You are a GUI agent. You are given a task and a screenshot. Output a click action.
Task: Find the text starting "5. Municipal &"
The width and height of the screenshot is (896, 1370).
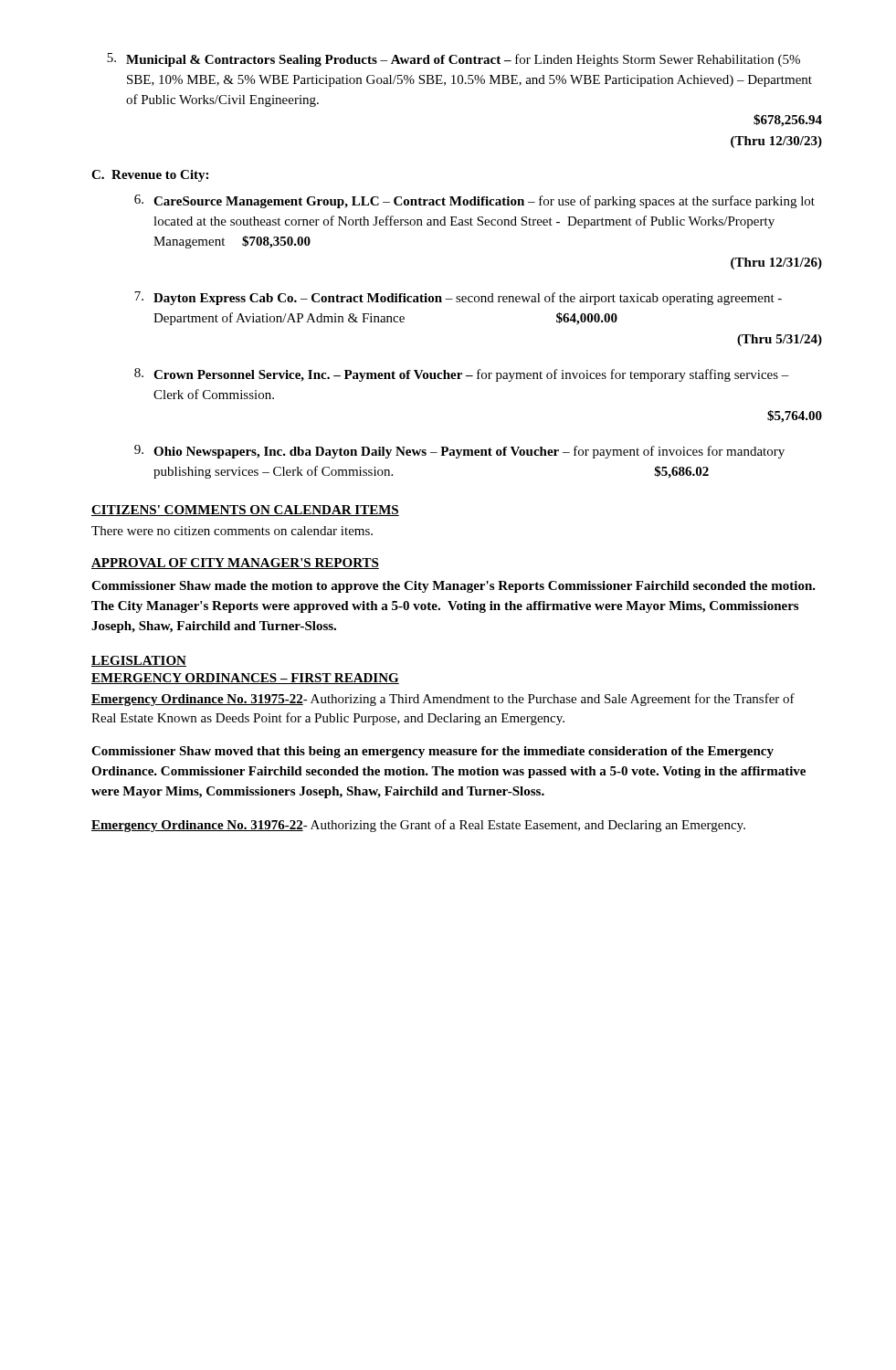pos(453,60)
